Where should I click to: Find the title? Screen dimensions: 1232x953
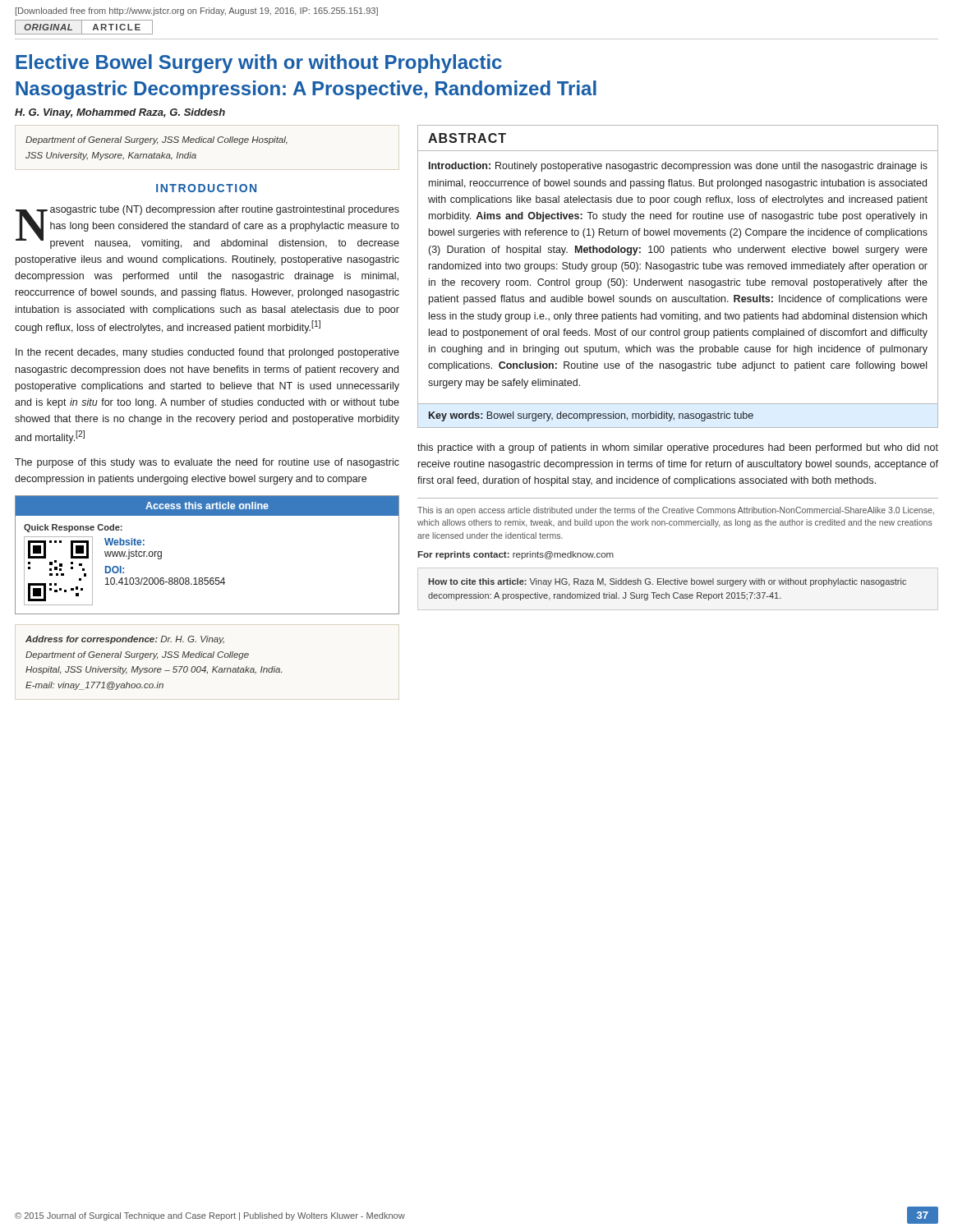click(x=306, y=75)
